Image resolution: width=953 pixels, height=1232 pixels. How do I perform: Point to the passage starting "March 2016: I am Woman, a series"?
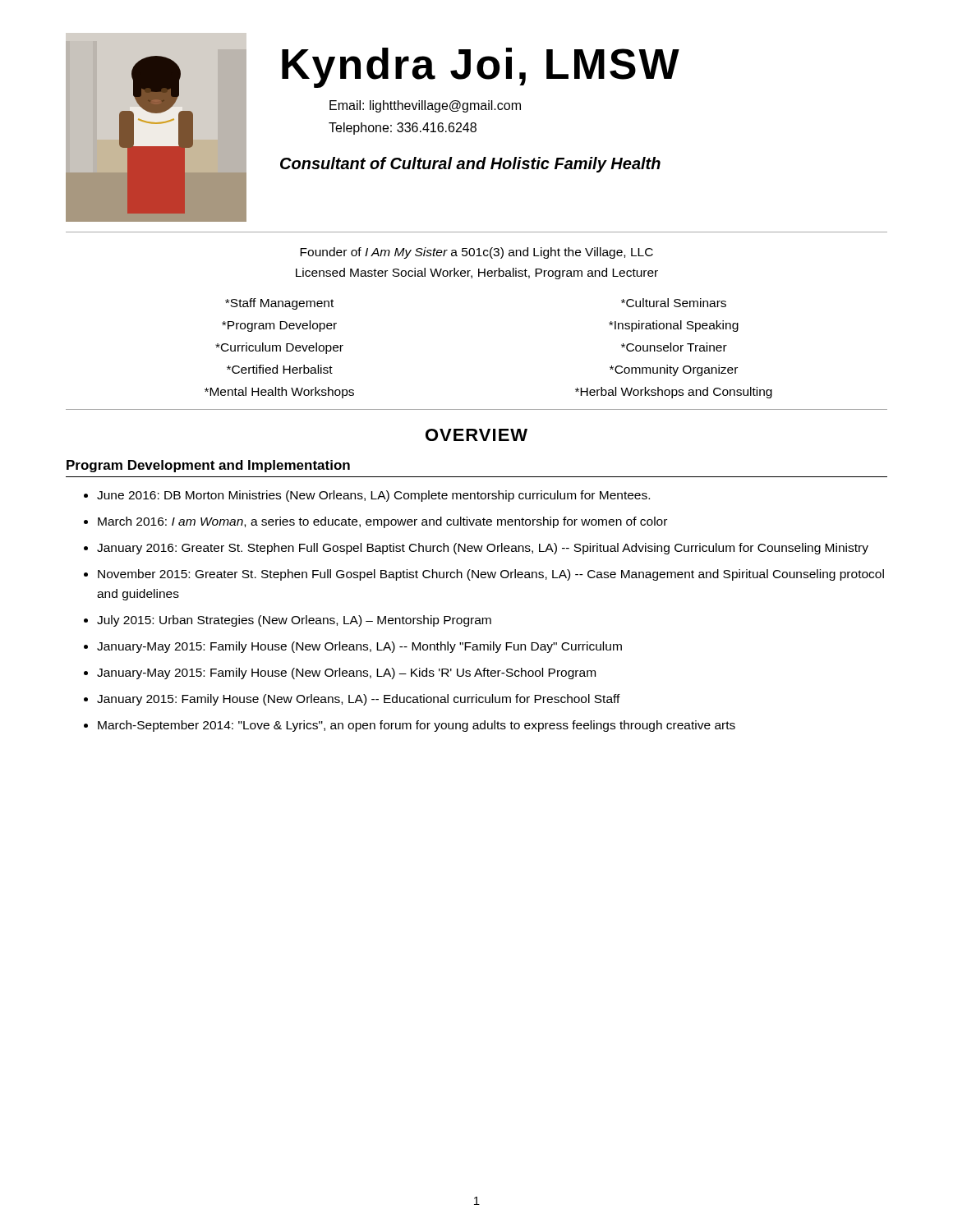382,521
